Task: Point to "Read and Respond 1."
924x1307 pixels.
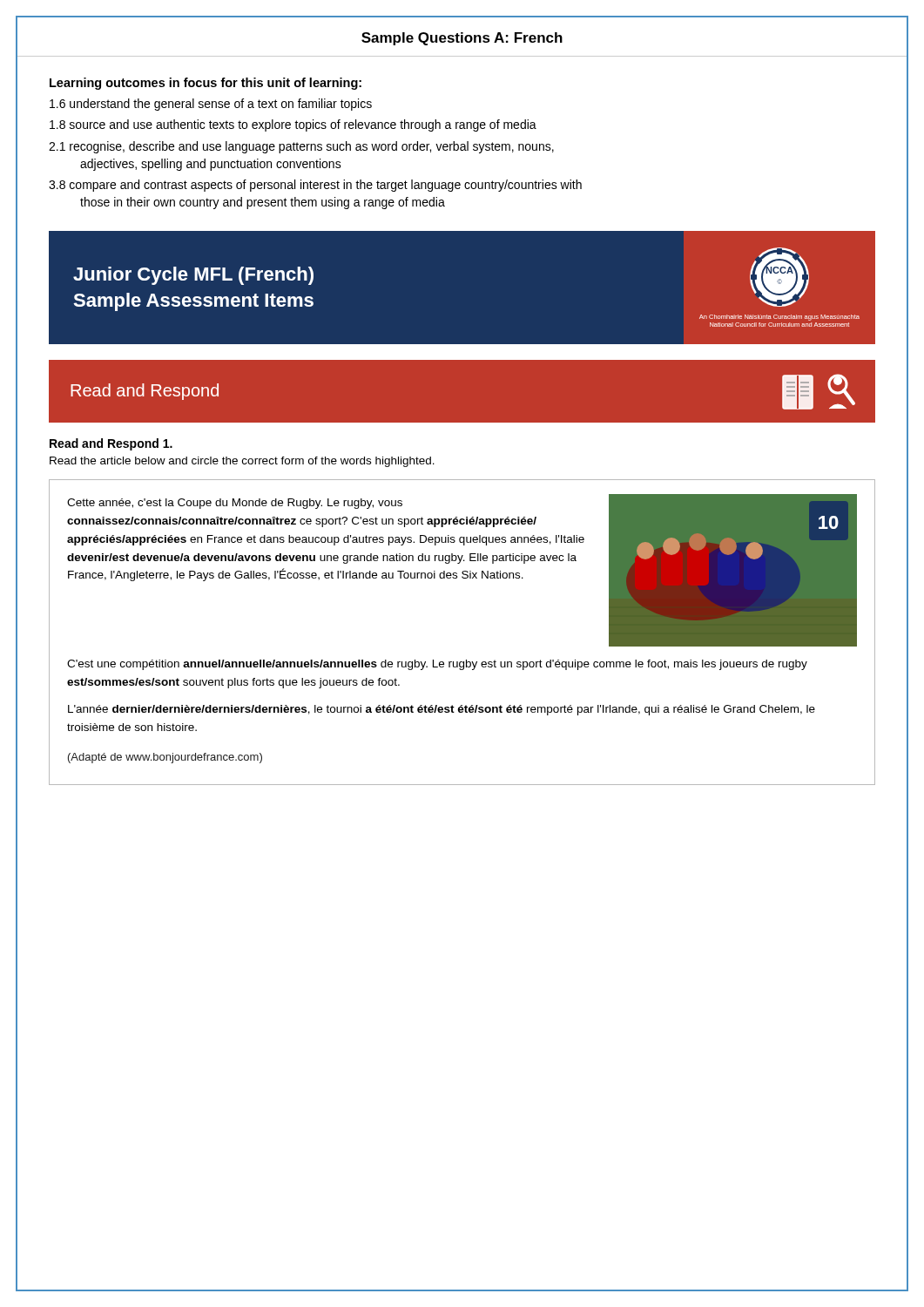Action: coord(111,443)
